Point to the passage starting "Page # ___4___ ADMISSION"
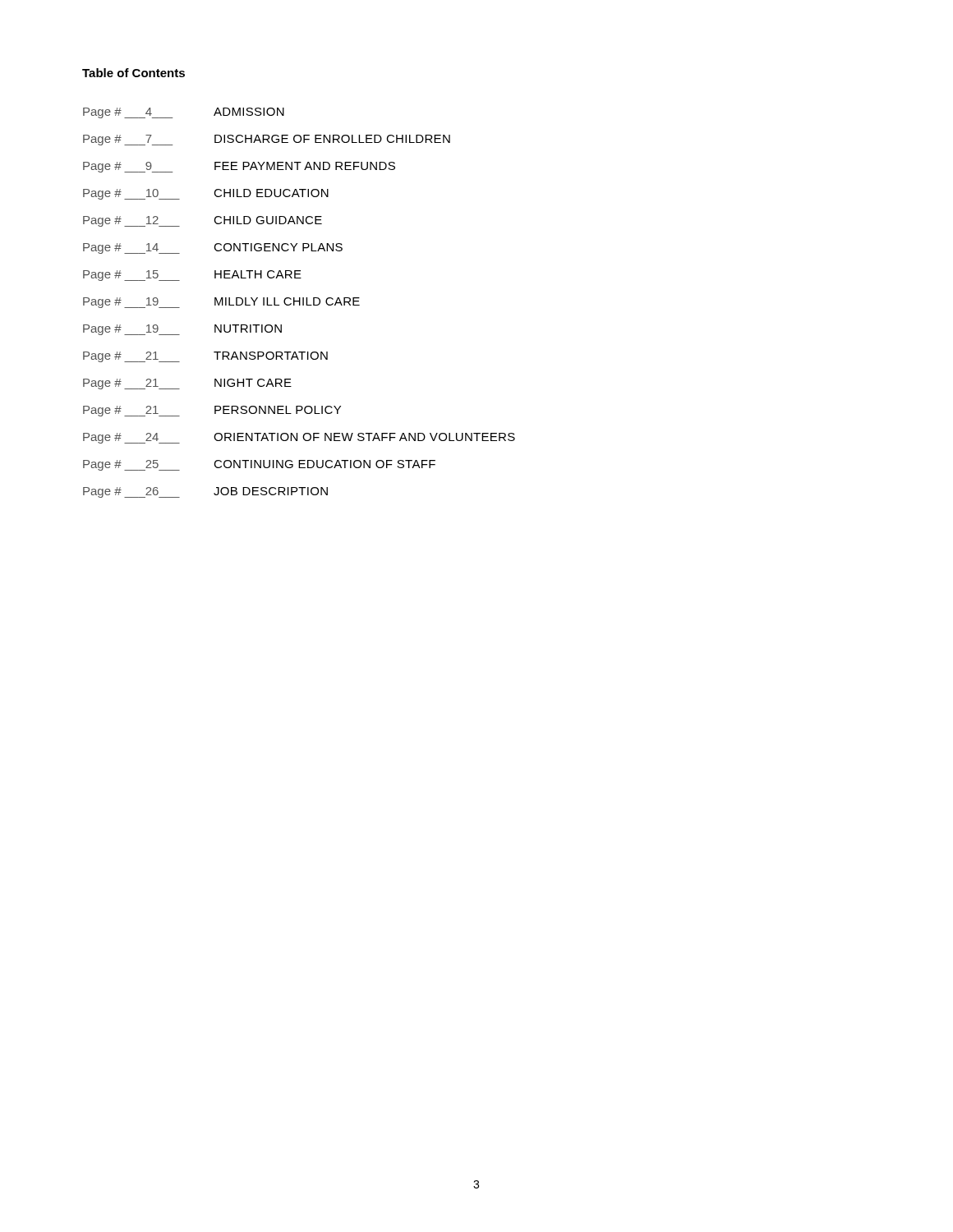Screen dimensions: 1232x953 118,113
